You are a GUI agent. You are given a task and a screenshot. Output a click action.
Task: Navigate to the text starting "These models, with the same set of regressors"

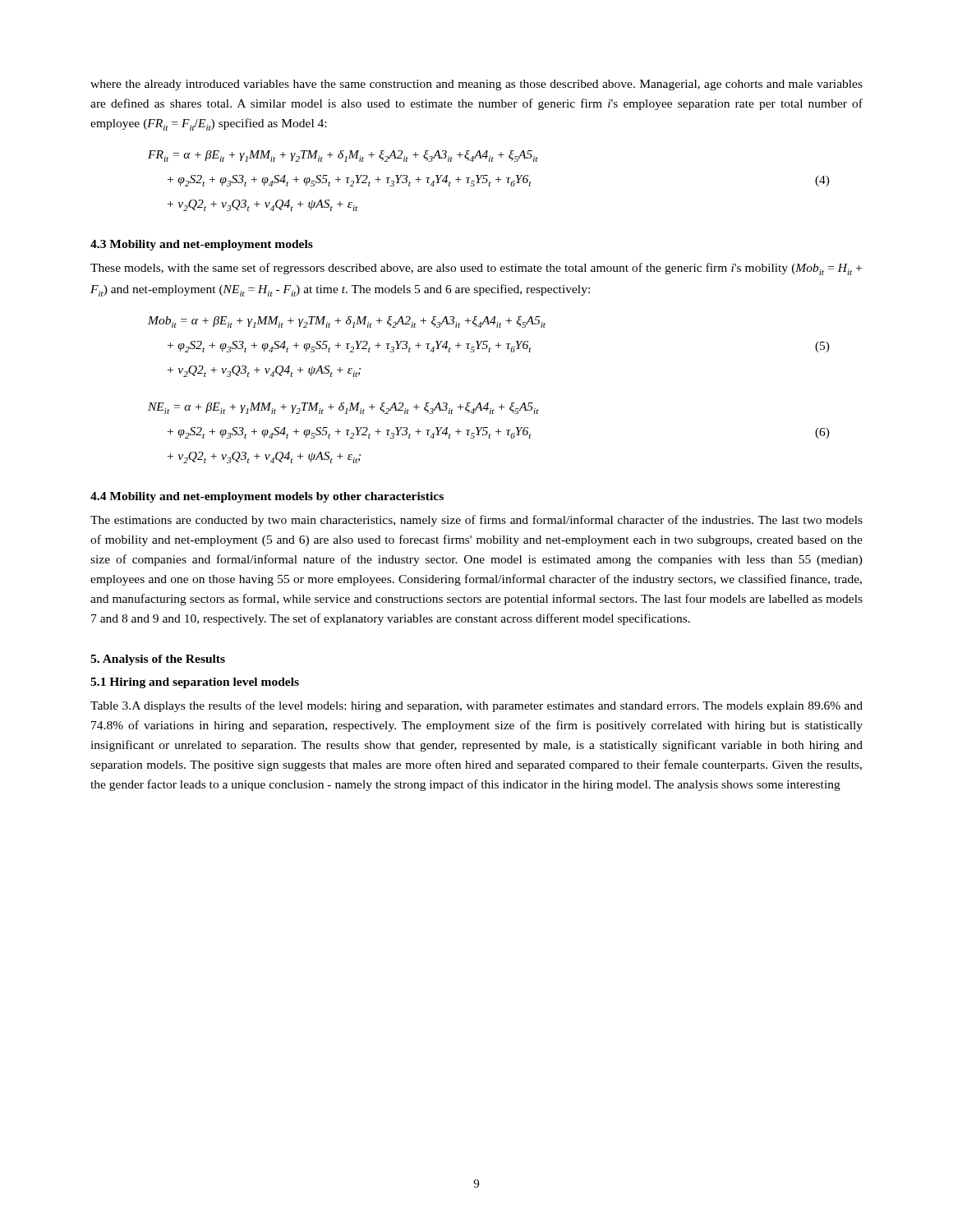pos(476,279)
